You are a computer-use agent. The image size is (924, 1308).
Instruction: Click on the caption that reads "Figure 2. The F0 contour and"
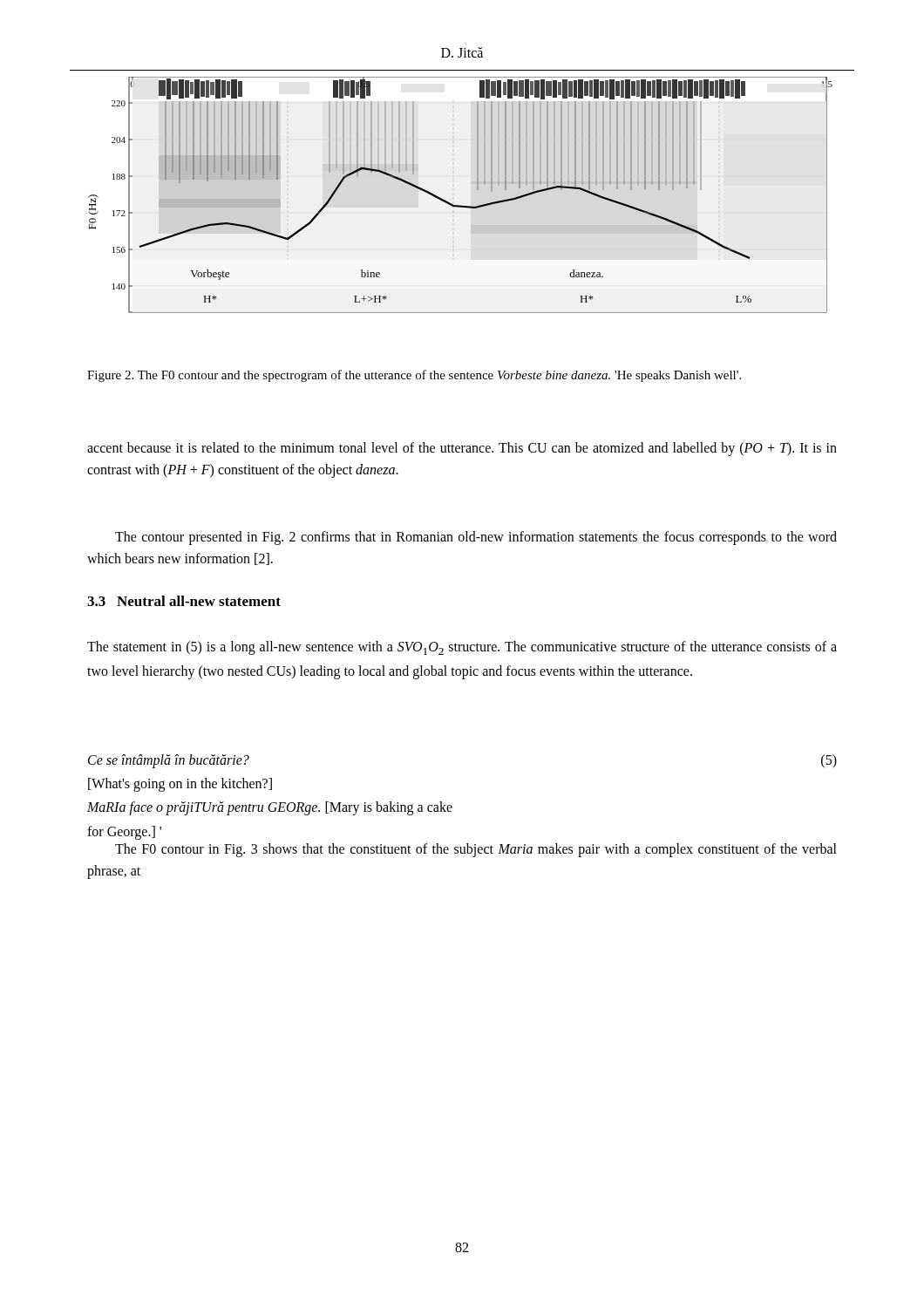(x=415, y=375)
